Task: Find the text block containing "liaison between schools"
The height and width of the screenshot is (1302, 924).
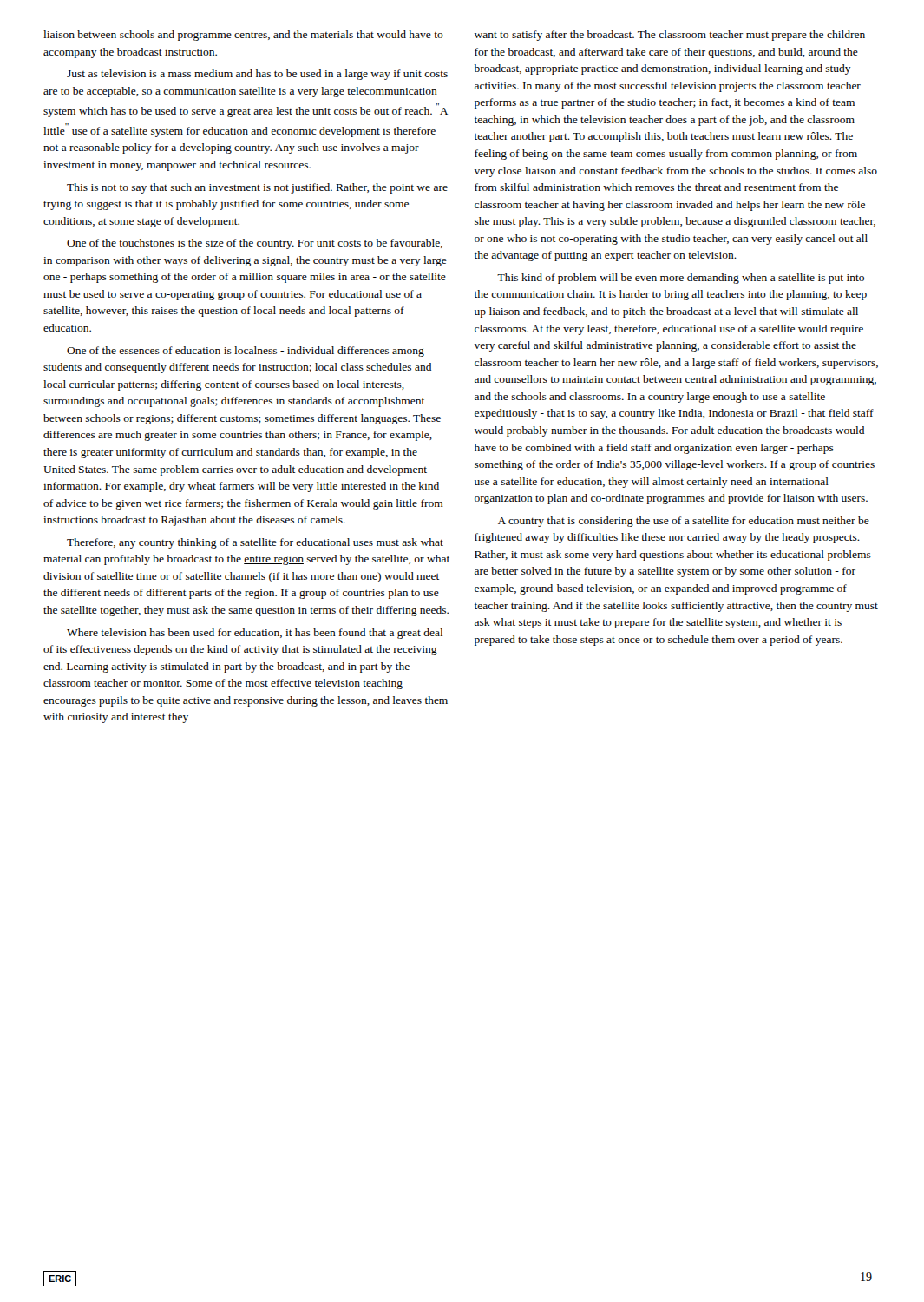Action: (x=247, y=376)
